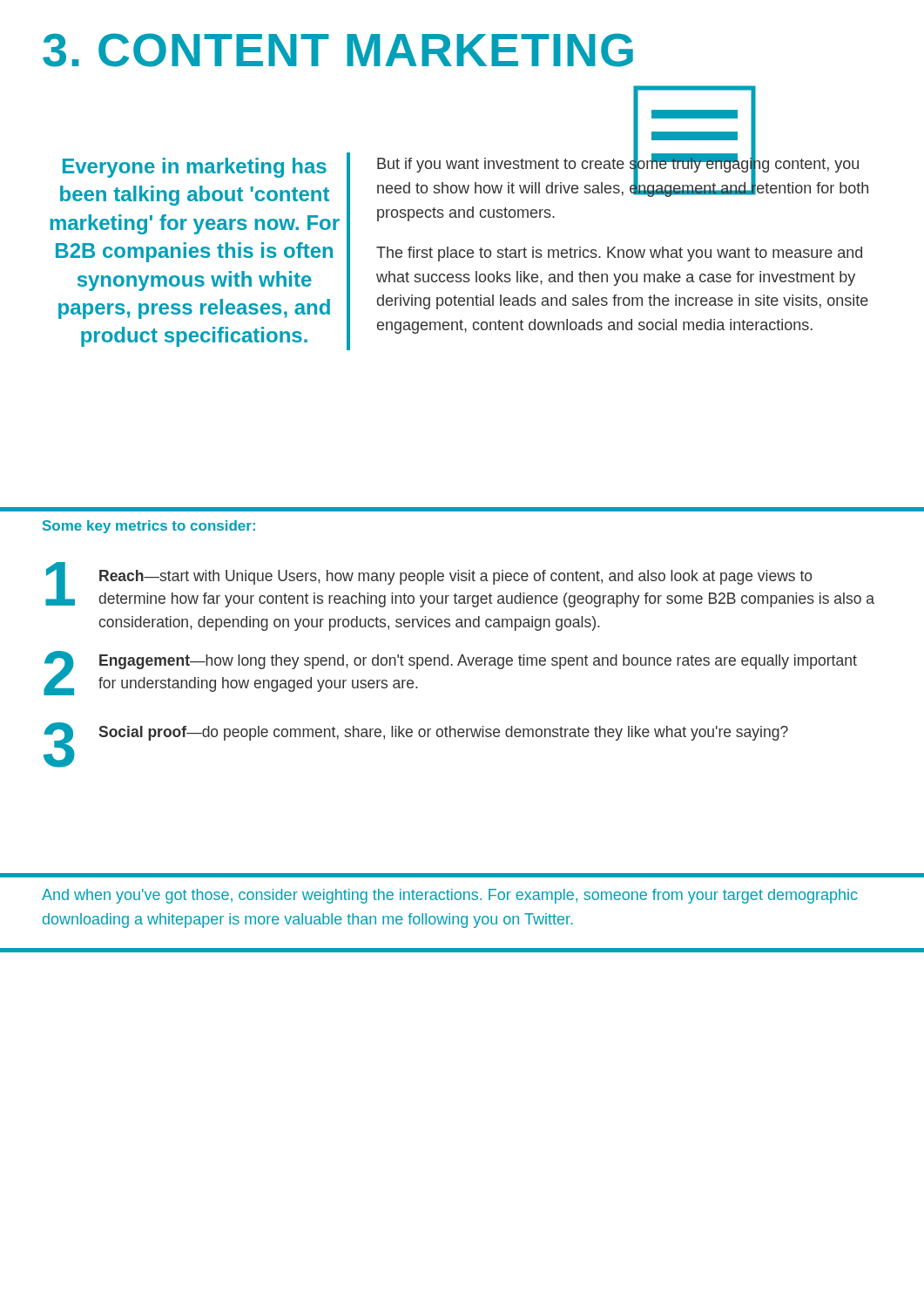Point to the block beginning "But if you want investment to create some"
This screenshot has height=1307, width=924.
[x=627, y=245]
